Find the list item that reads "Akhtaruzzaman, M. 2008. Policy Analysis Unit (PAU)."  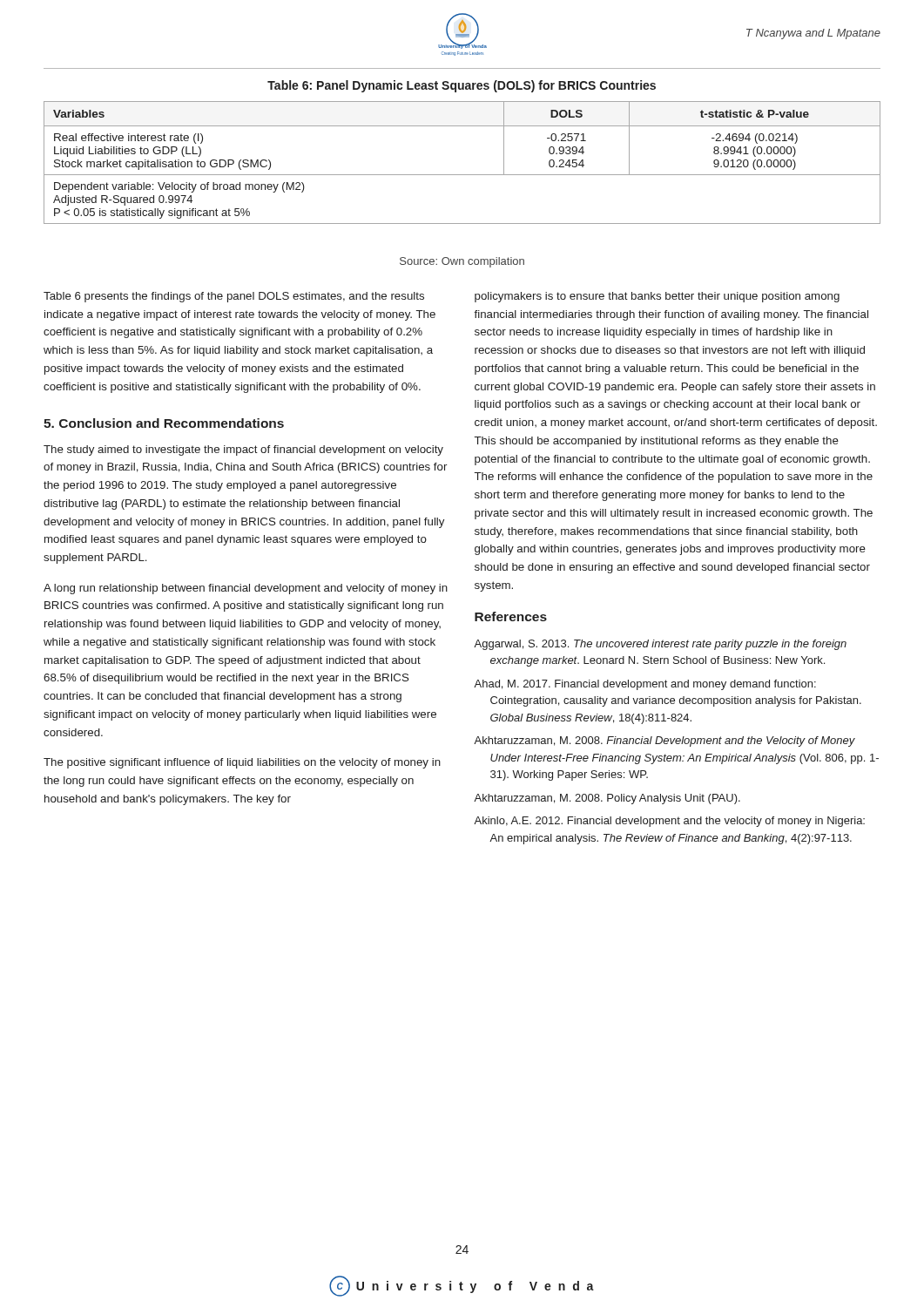[607, 797]
